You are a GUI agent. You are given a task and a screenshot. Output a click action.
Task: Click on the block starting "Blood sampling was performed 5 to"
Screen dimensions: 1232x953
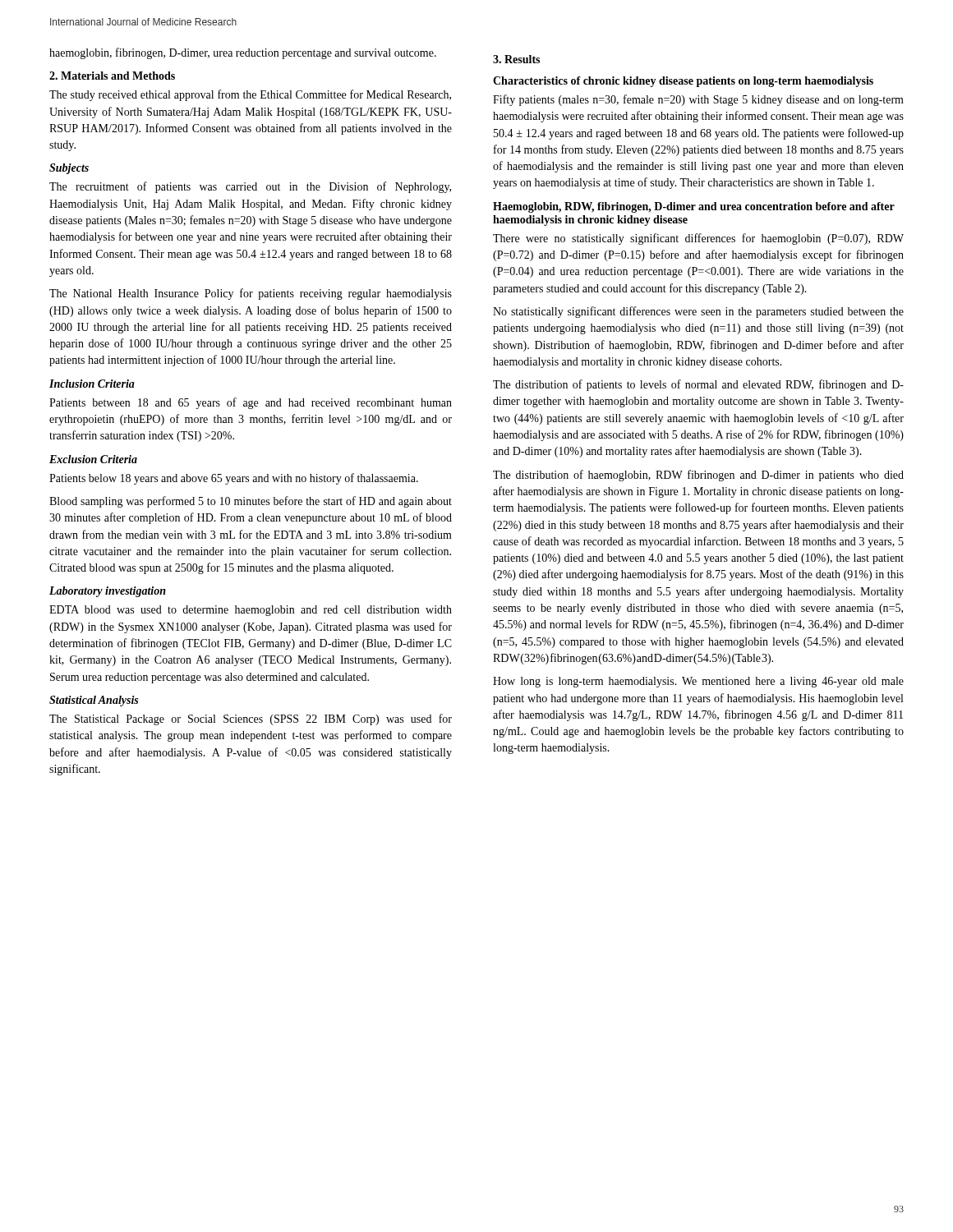[x=251, y=535]
